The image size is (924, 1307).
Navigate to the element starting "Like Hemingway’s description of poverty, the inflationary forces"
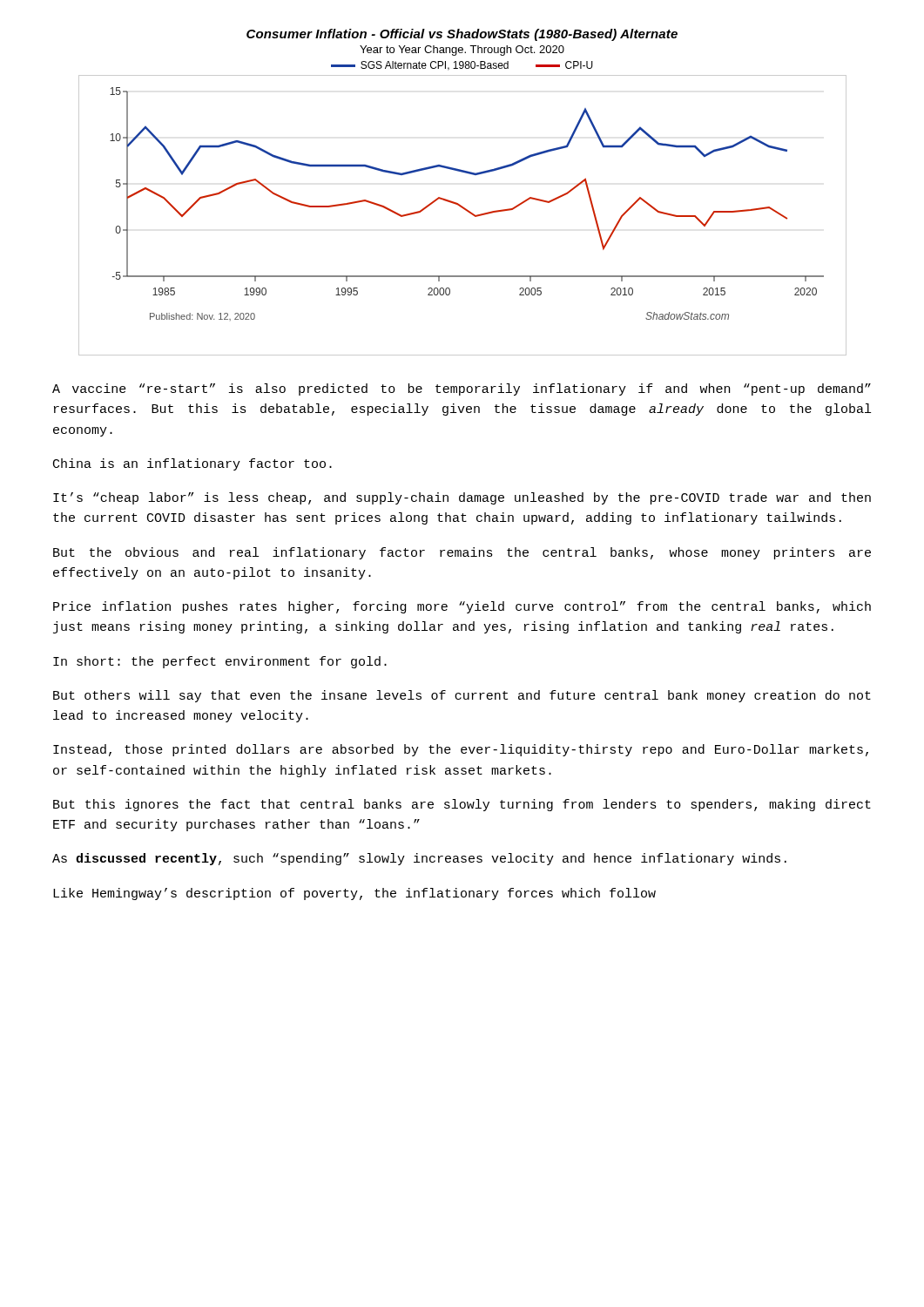coord(354,894)
